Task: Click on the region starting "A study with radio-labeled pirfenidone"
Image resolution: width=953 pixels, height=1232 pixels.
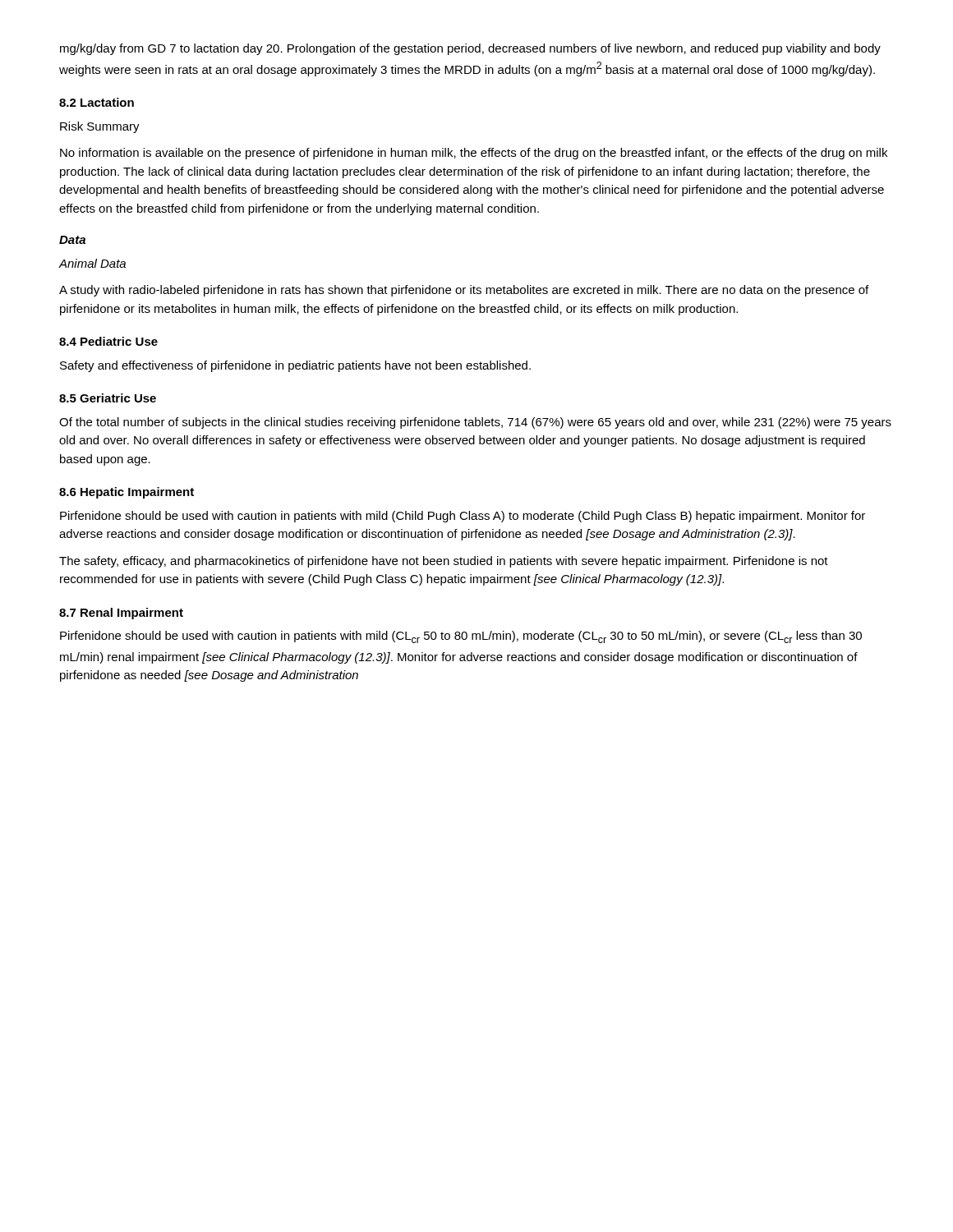Action: (476, 299)
